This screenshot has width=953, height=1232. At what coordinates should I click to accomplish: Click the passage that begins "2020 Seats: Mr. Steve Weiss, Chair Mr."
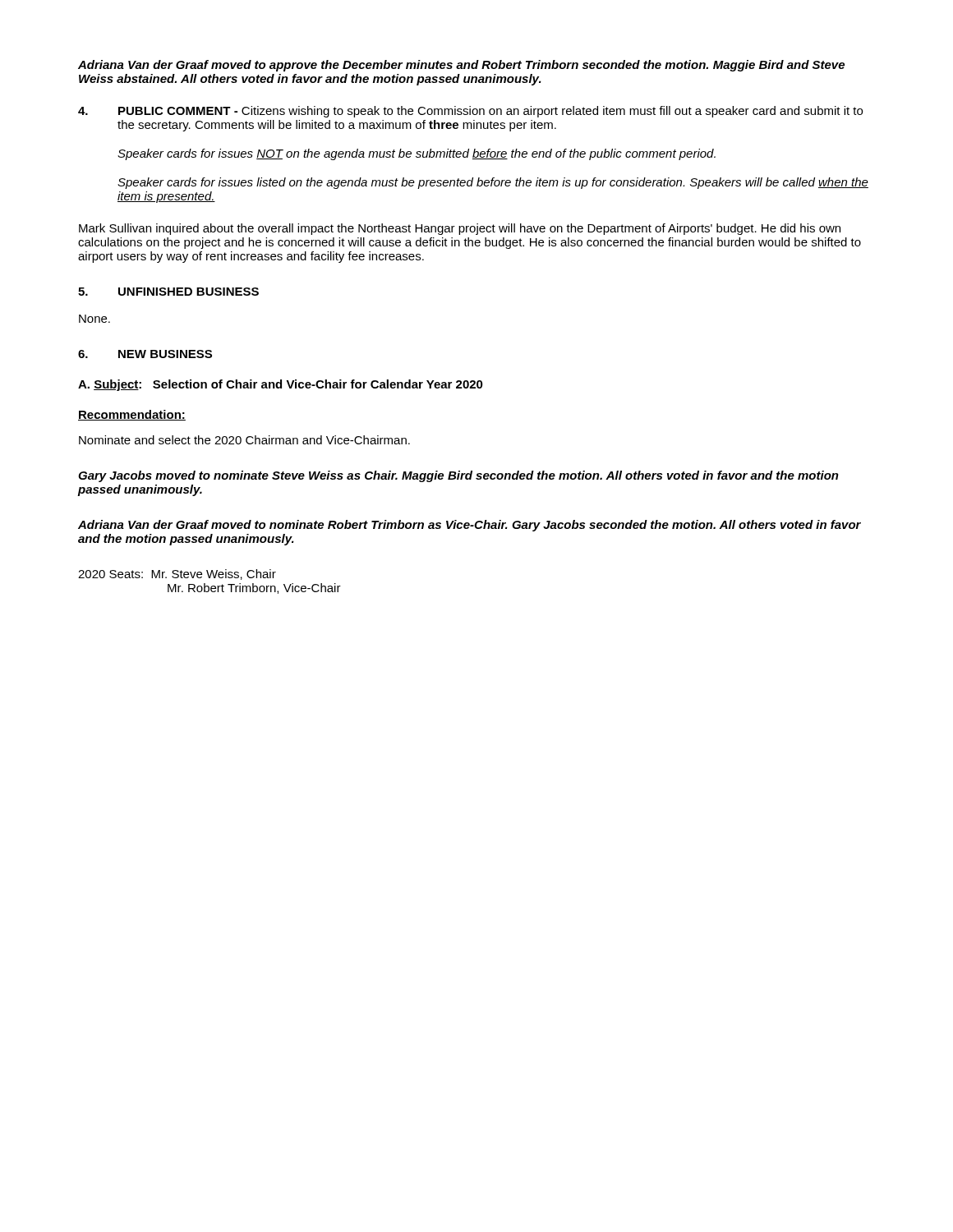(x=177, y=575)
